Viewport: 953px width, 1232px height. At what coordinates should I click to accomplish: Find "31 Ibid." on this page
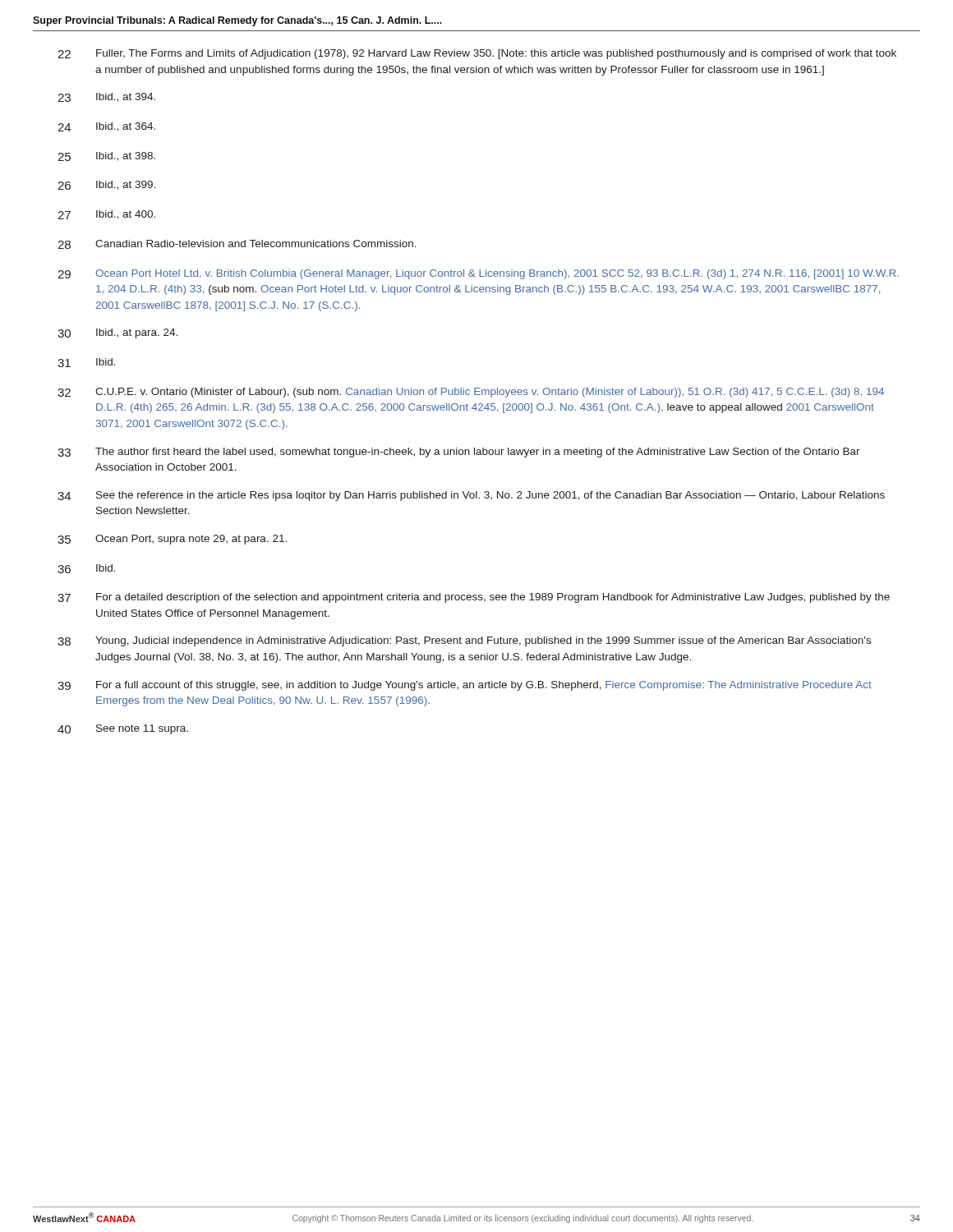pos(106,363)
